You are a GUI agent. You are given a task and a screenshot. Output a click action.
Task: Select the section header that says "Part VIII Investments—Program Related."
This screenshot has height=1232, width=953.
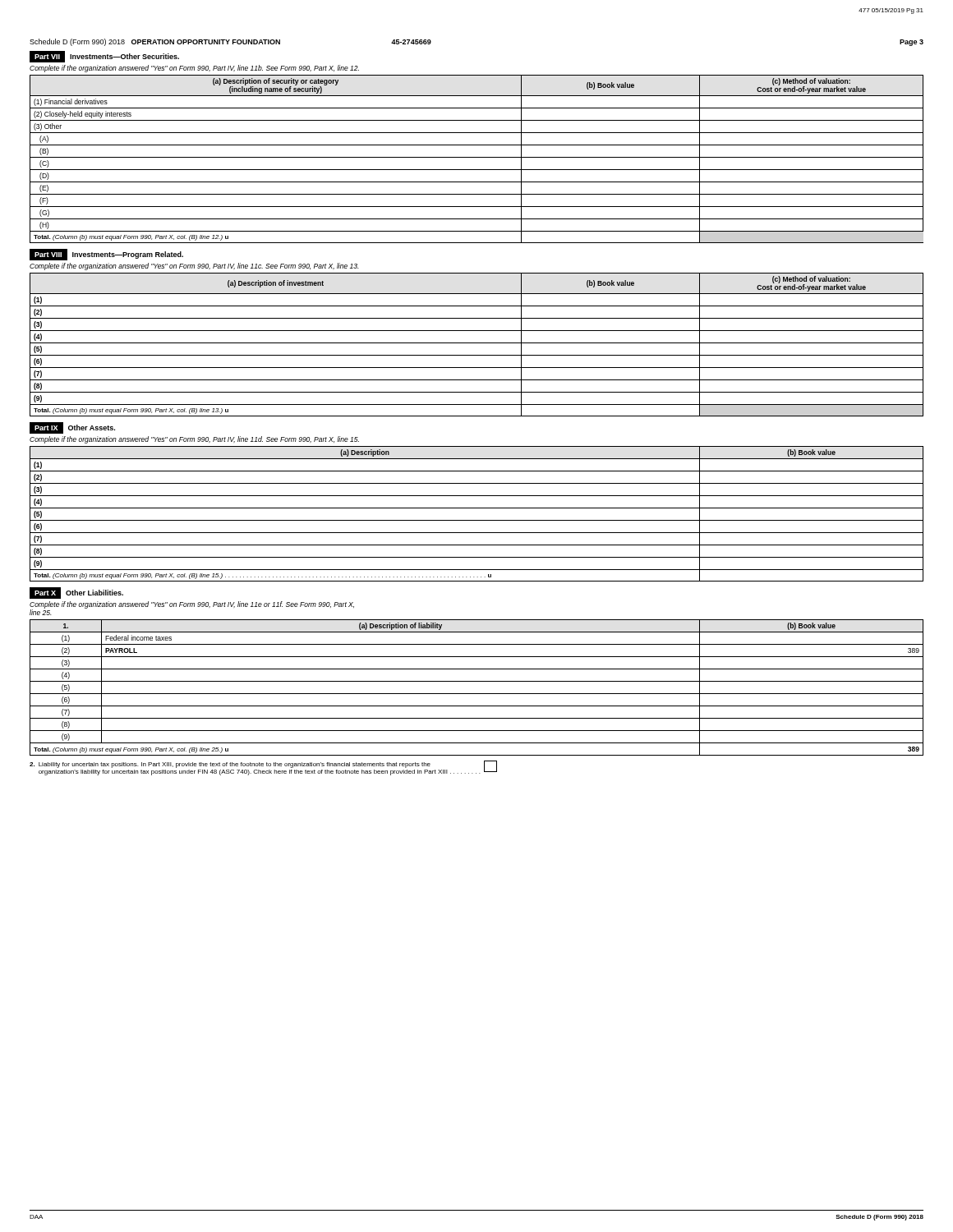(107, 255)
